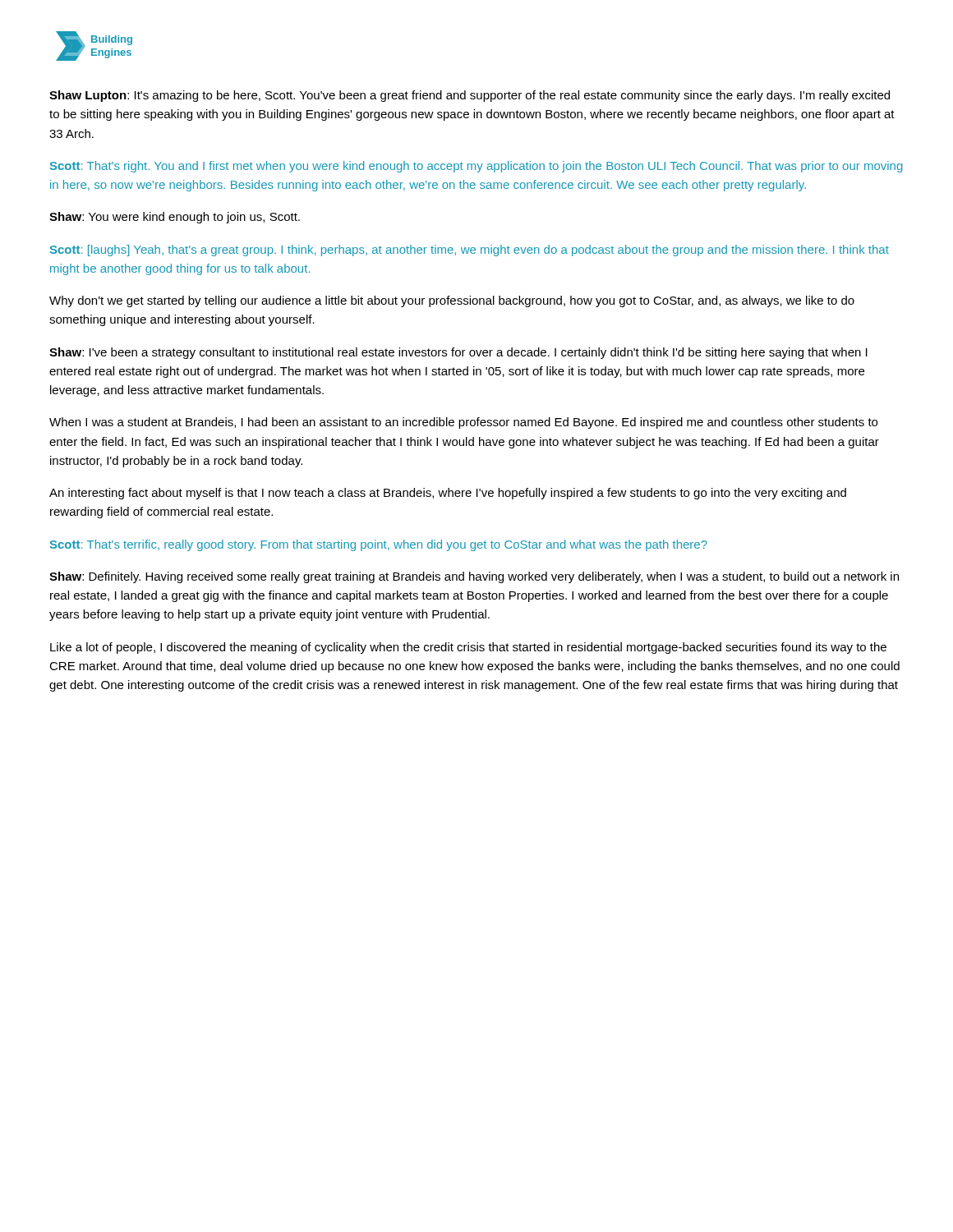
Task: Locate the block of text that opens with "Like a lot of people, I discovered the"
Action: click(x=475, y=665)
